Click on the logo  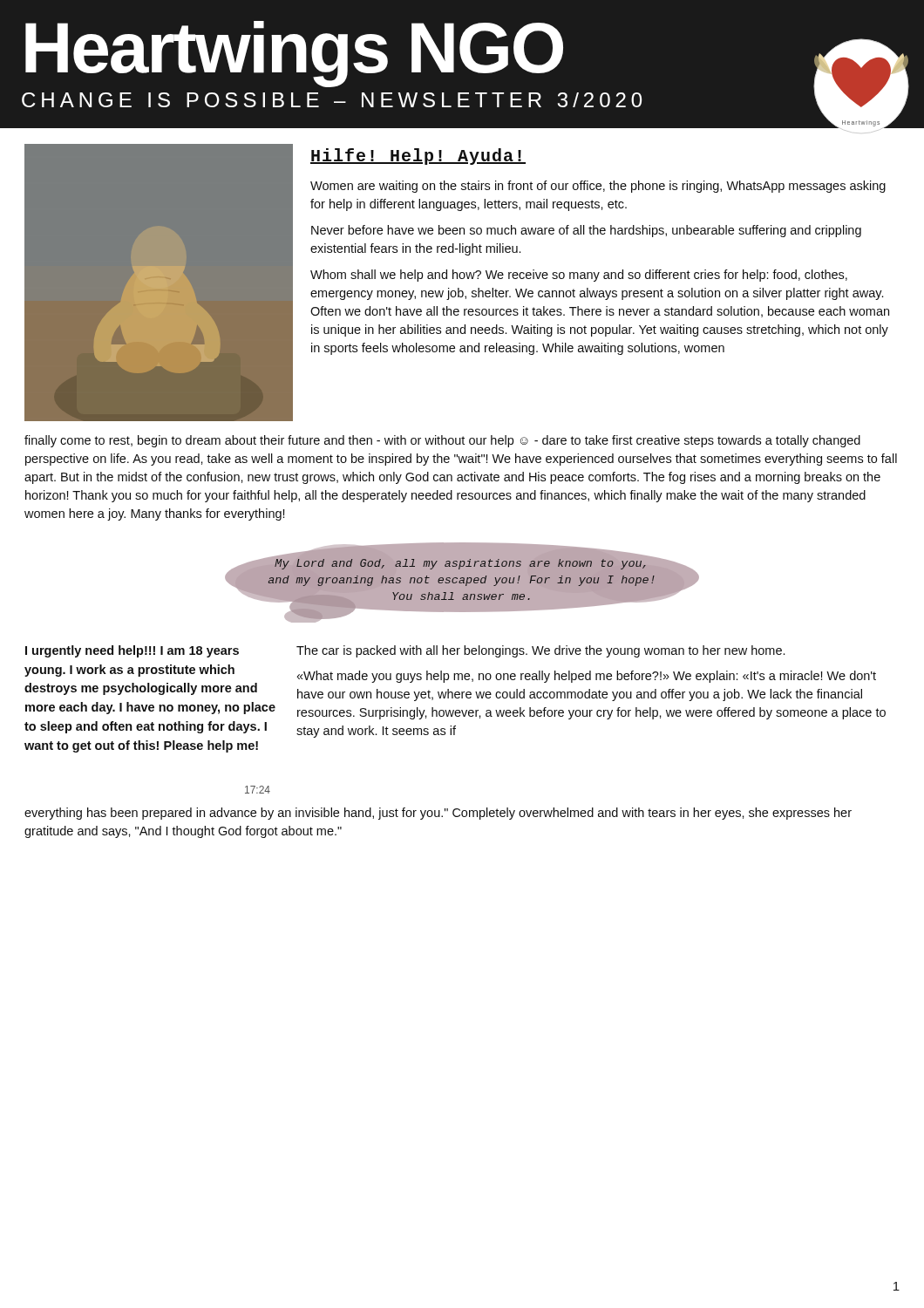(861, 86)
